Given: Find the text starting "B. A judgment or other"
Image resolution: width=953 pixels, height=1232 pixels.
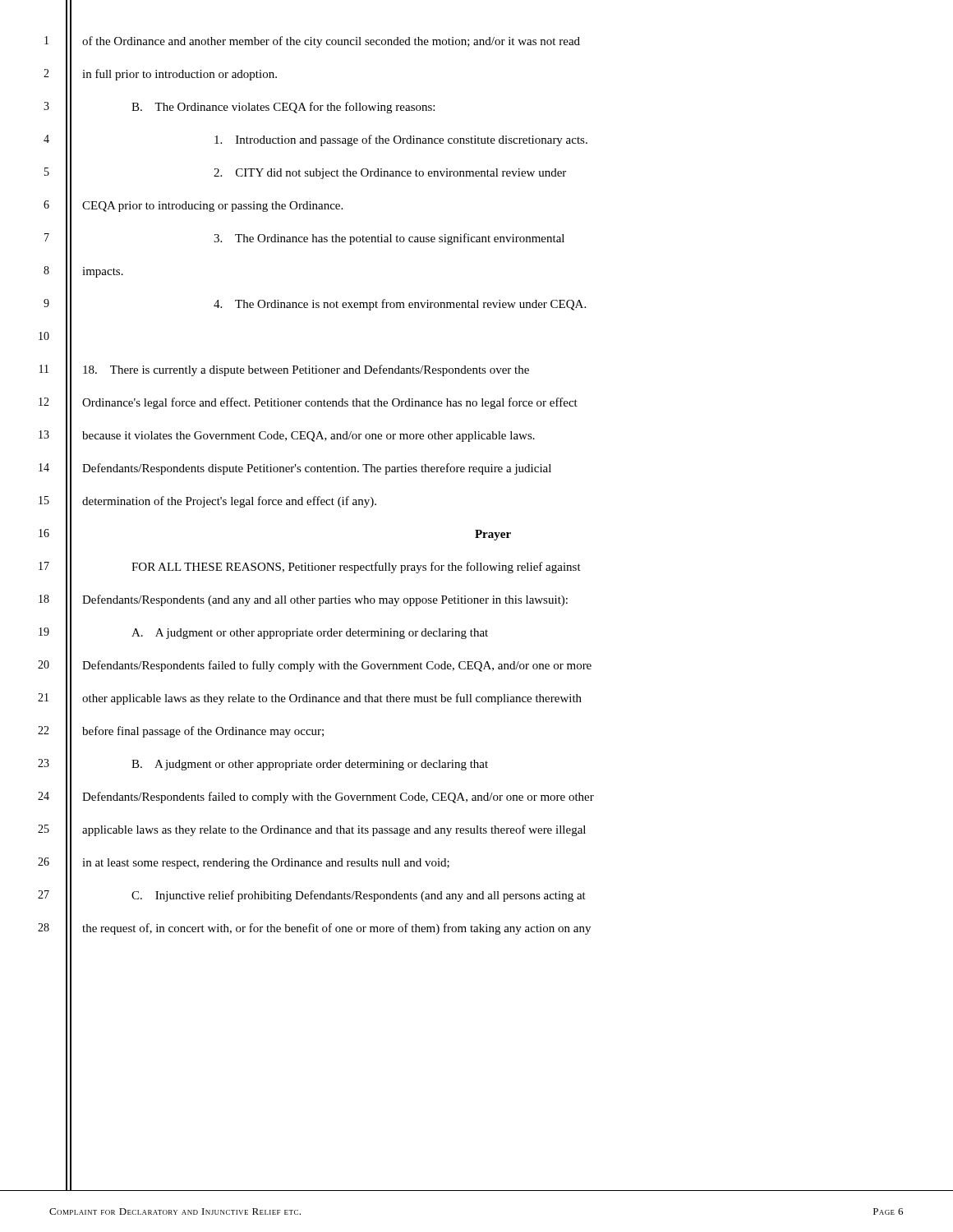Looking at the screenshot, I should tap(310, 765).
